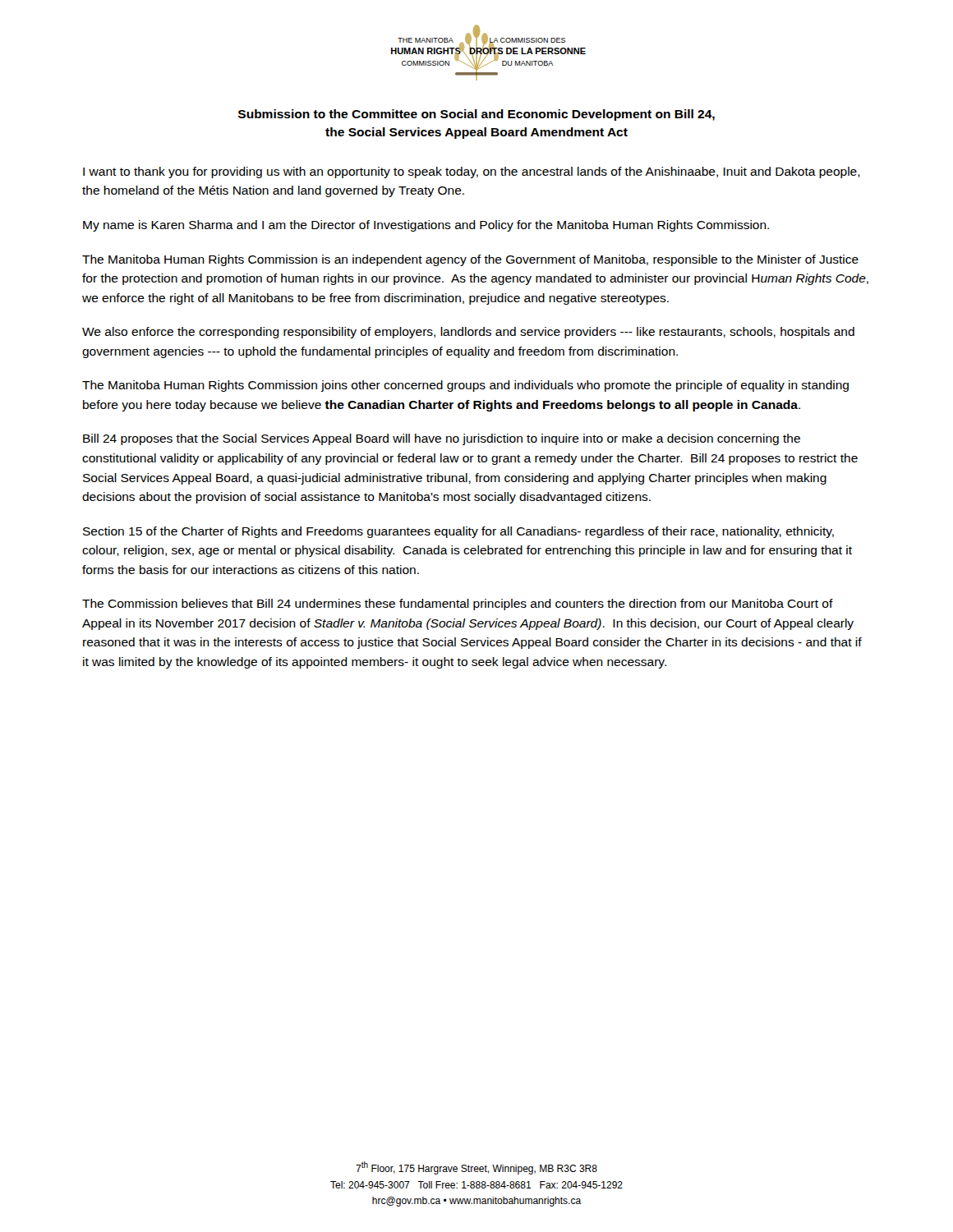Find the element starting "The Commission believes that Bill 24 undermines"

click(472, 633)
